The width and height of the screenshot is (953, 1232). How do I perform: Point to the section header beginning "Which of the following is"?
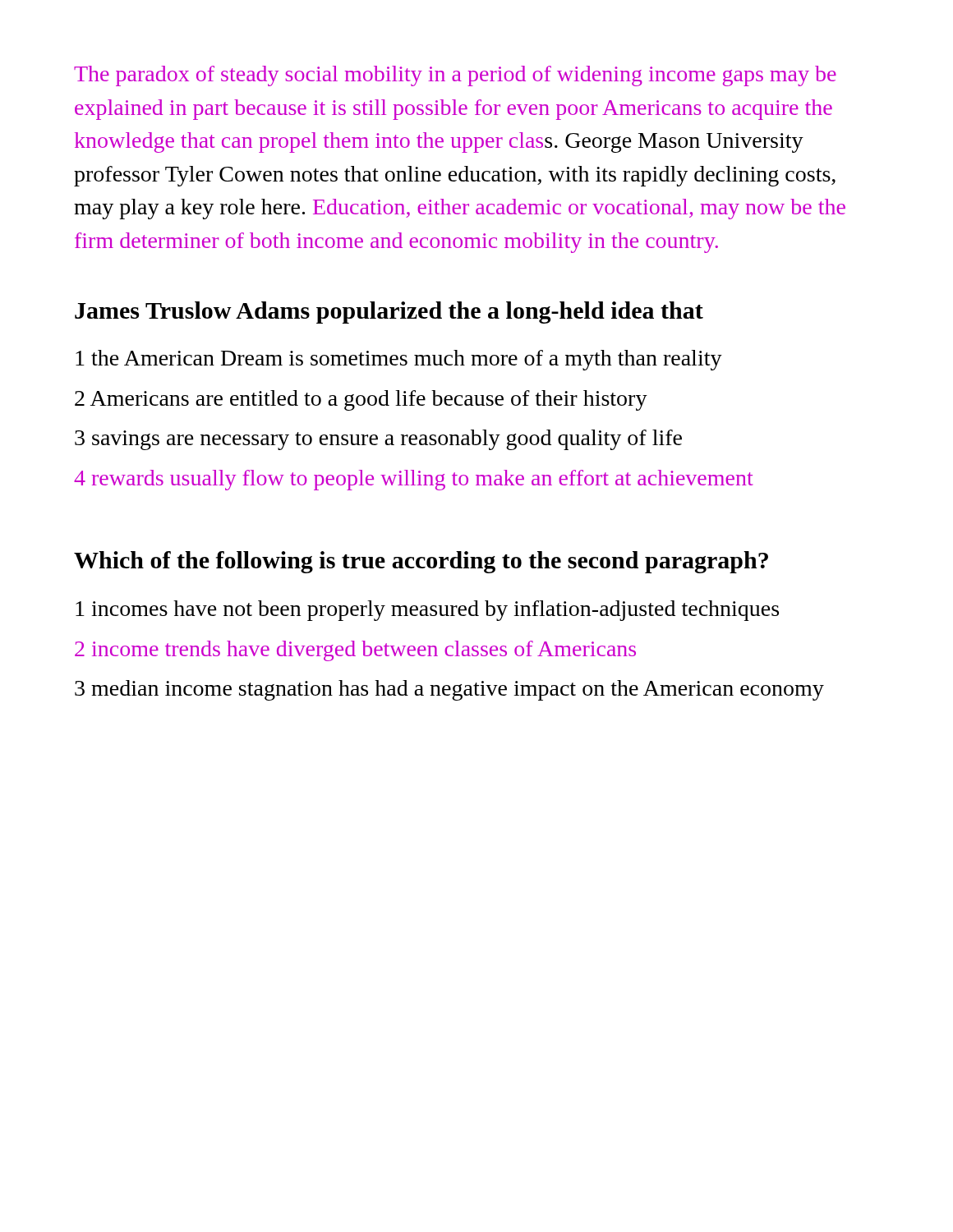(422, 560)
